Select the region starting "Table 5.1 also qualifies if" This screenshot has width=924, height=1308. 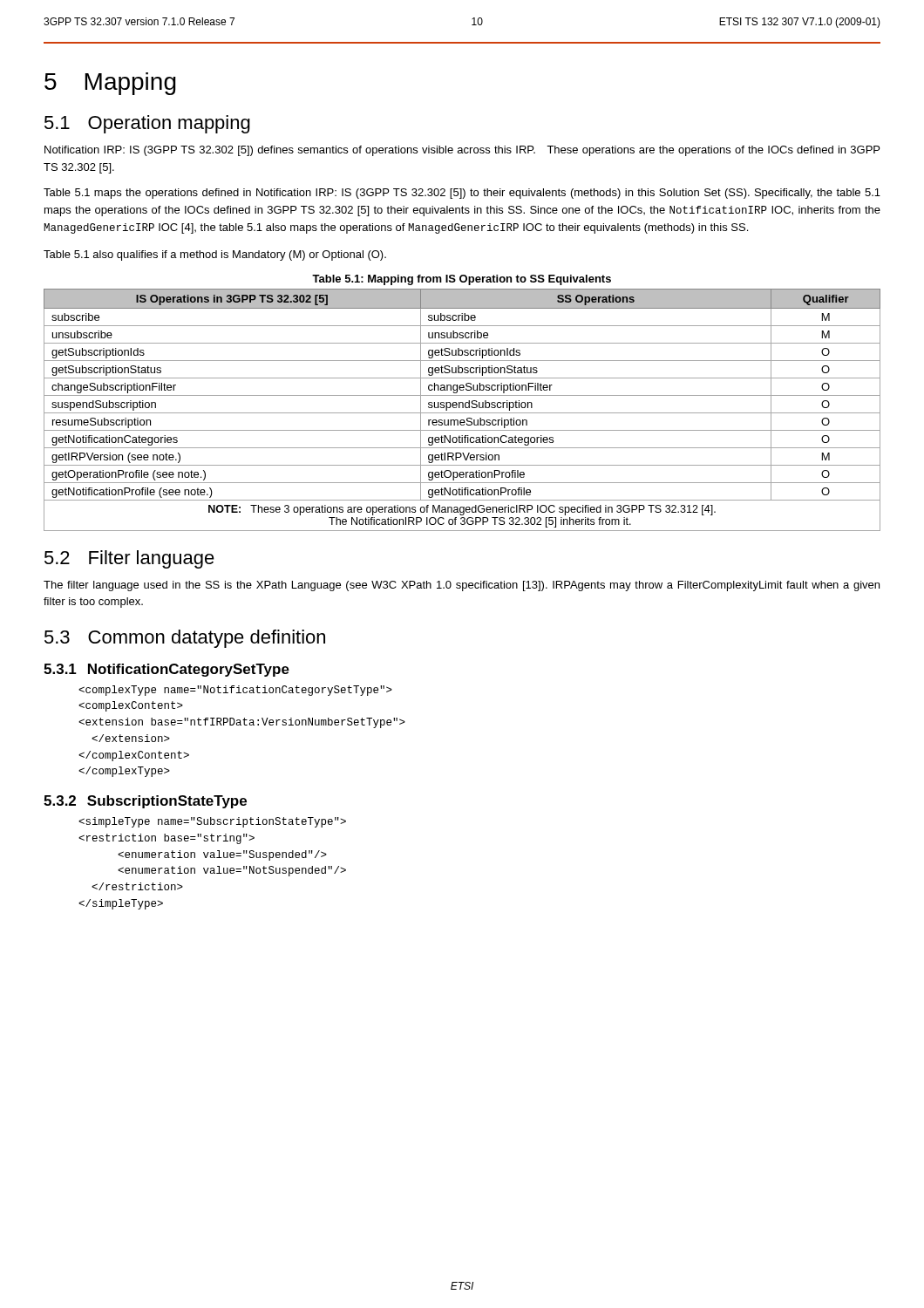click(x=215, y=254)
